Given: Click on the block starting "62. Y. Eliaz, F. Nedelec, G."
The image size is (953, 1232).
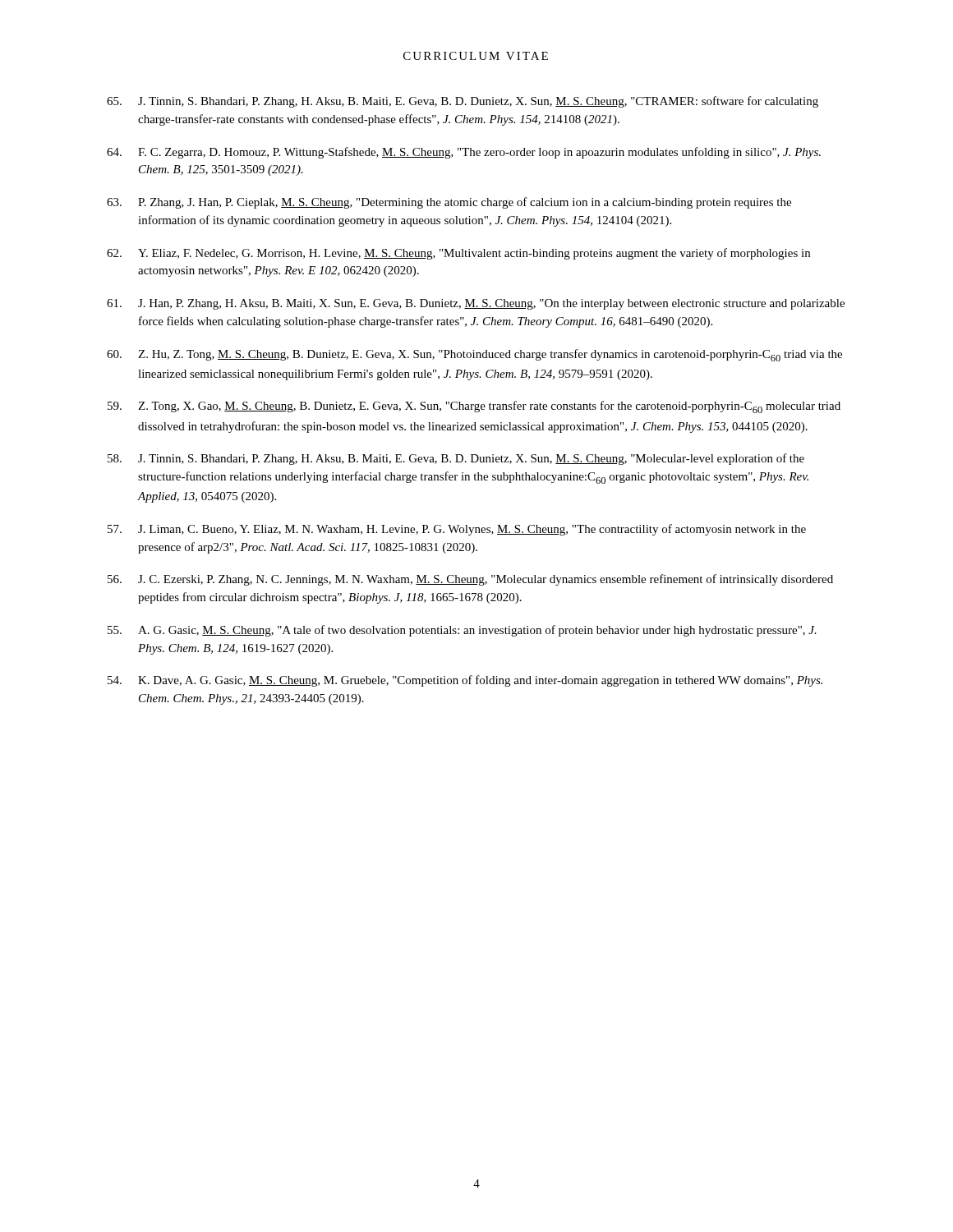Looking at the screenshot, I should 476,262.
